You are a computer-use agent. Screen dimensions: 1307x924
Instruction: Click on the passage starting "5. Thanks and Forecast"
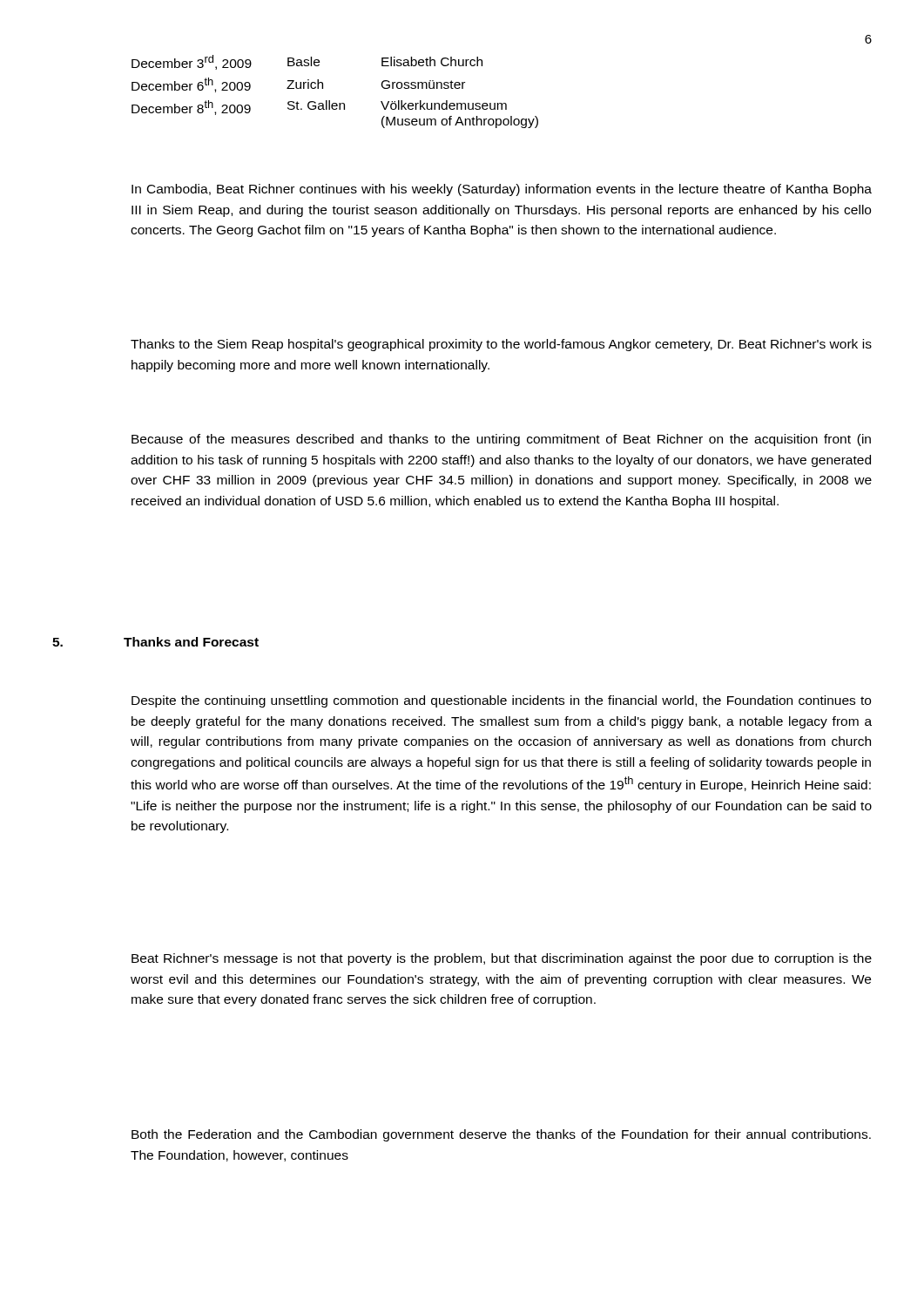(x=156, y=642)
